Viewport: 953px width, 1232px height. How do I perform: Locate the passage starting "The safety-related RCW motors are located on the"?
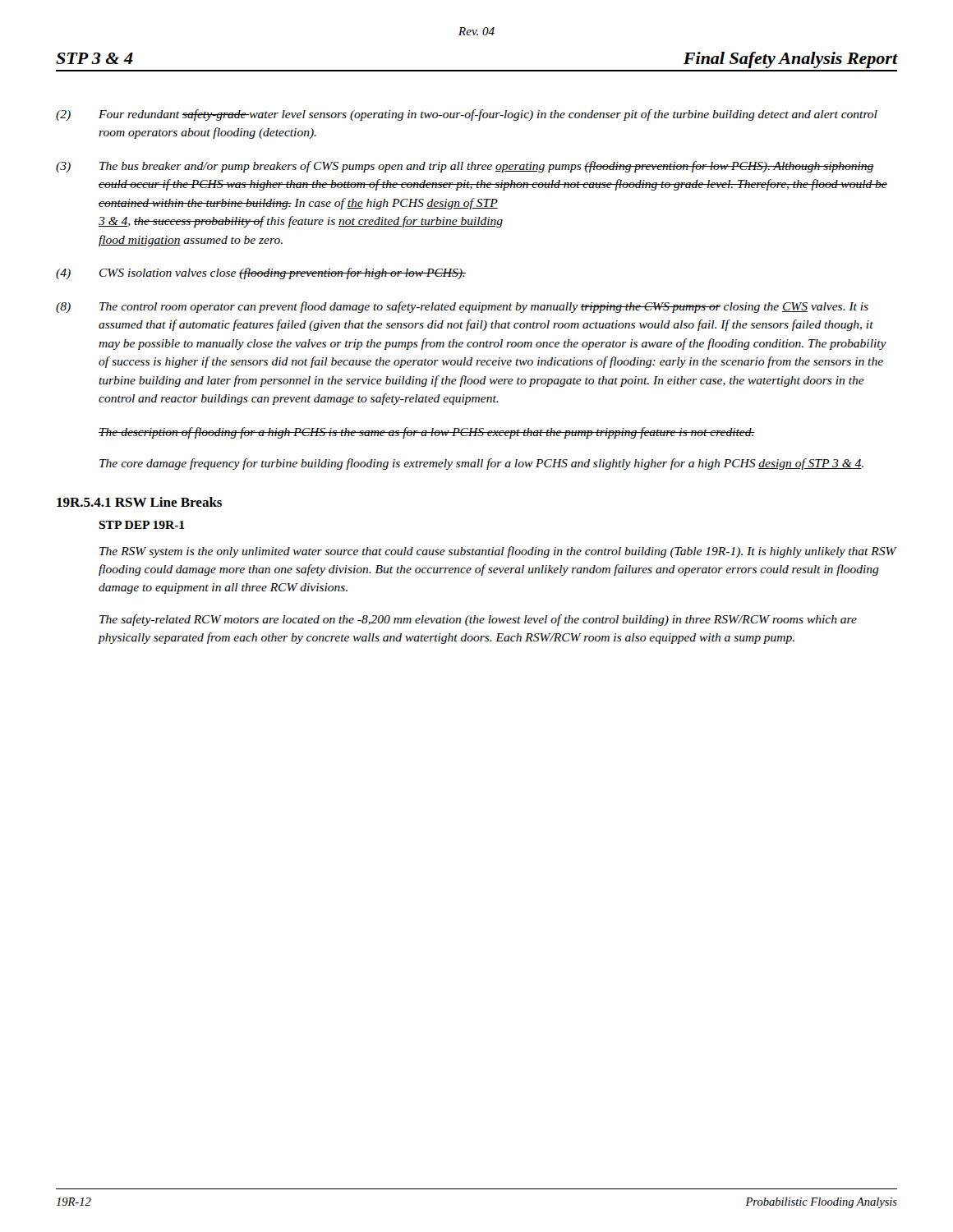coord(478,628)
